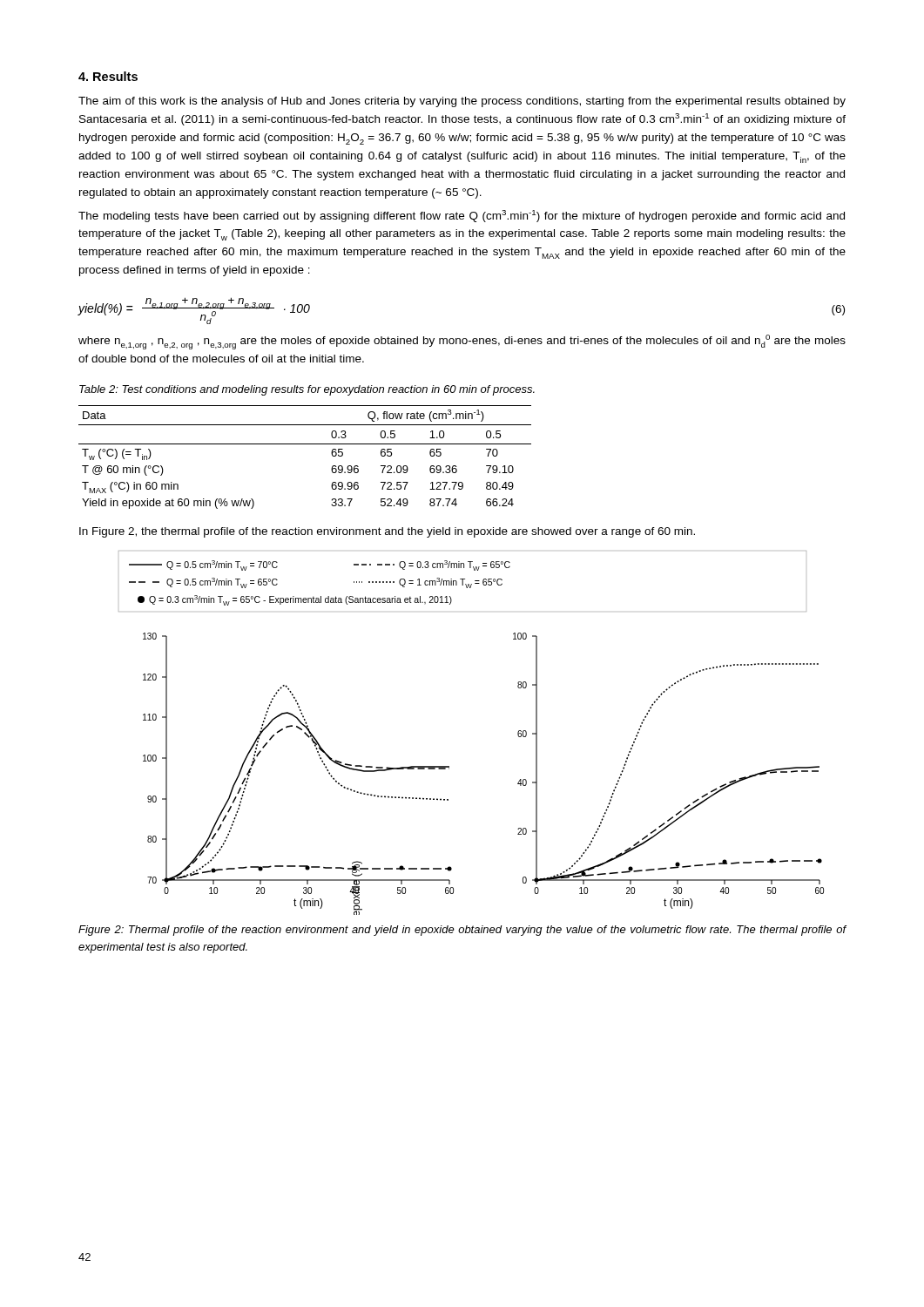Select the text block containing "In Figure 2,"
Image resolution: width=924 pixels, height=1307 pixels.
coord(387,531)
